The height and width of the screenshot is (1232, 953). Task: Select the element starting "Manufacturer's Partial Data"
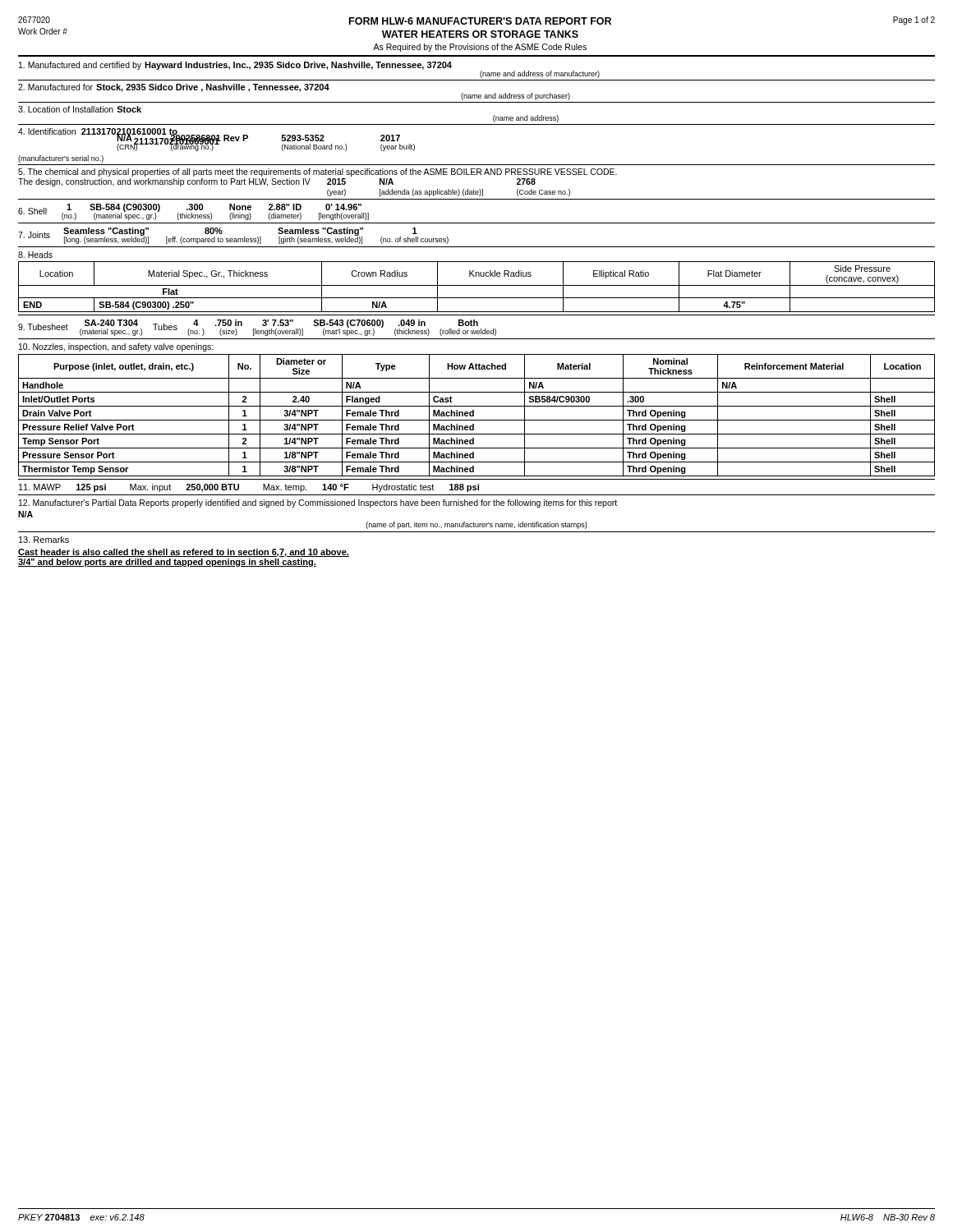tap(476, 513)
